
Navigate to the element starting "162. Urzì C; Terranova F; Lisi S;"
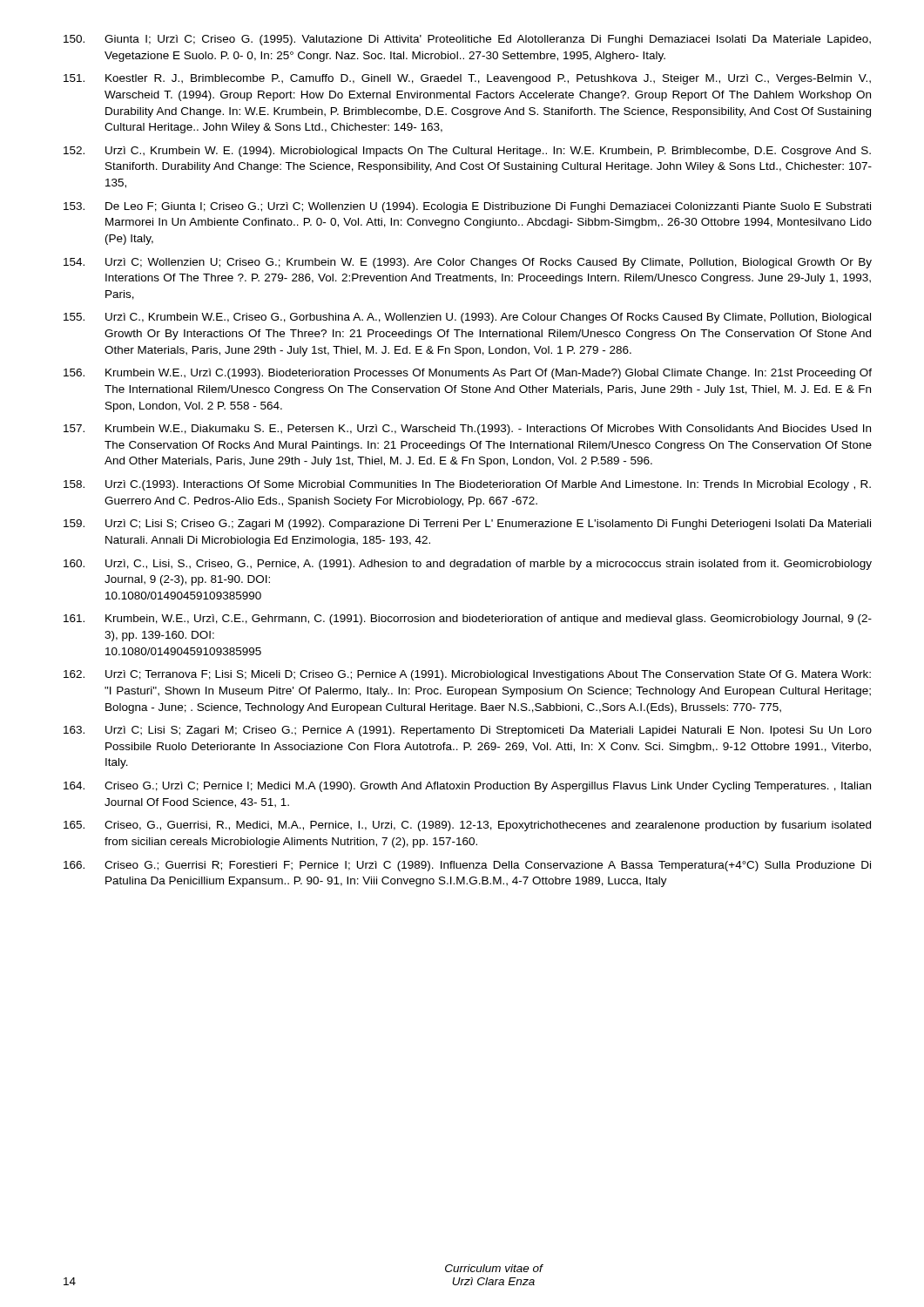point(467,691)
